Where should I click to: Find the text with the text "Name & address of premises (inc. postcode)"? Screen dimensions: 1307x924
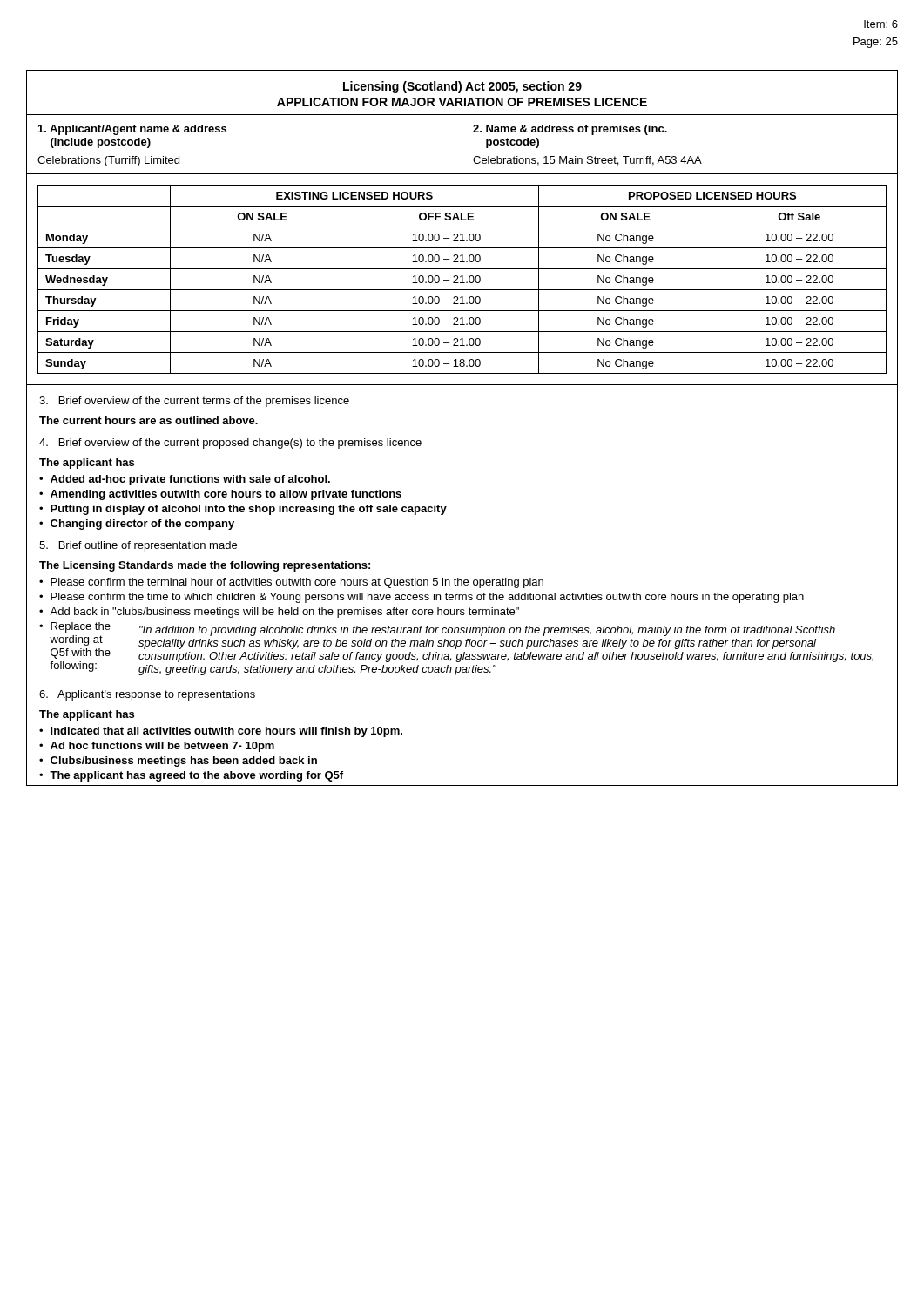click(x=570, y=135)
